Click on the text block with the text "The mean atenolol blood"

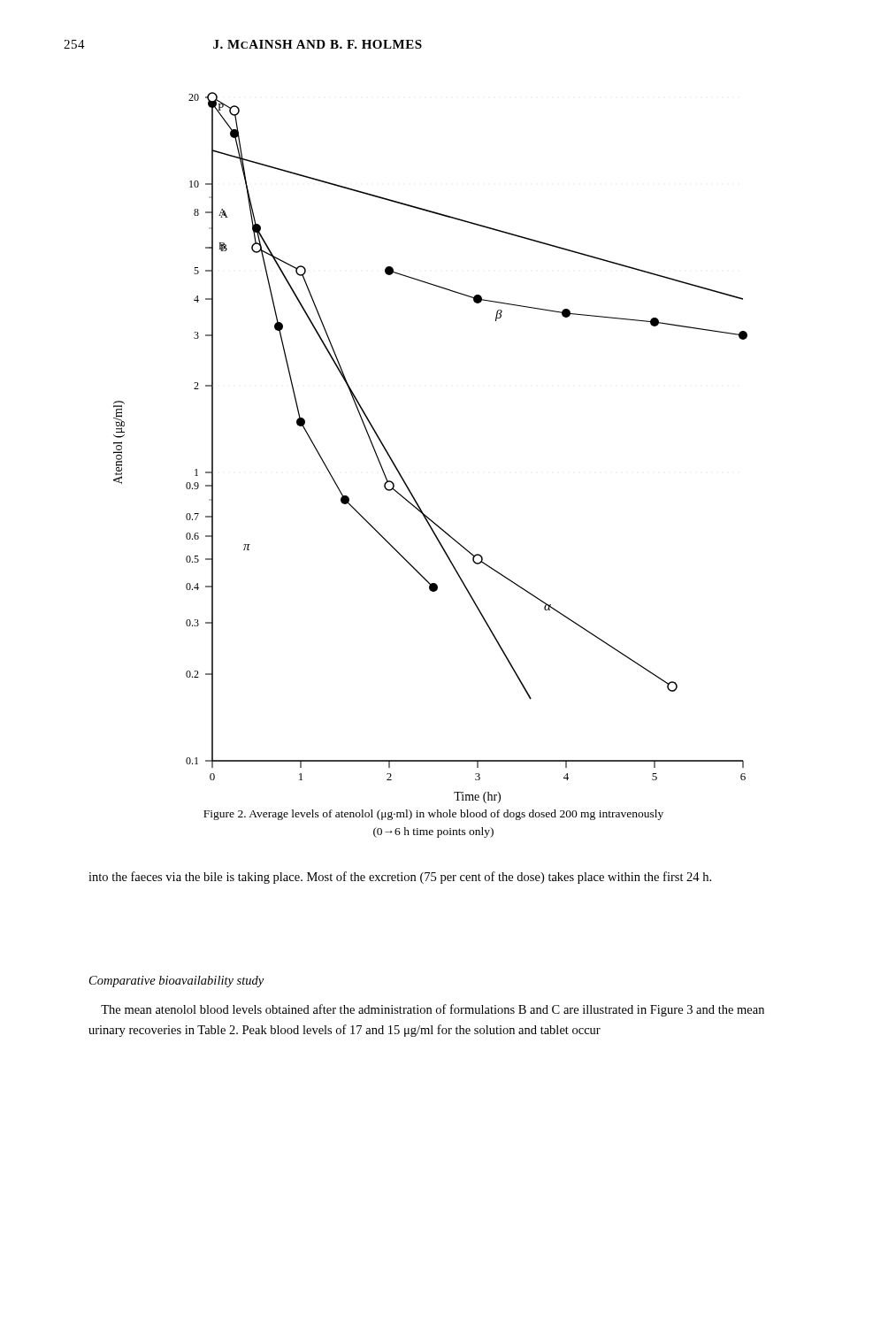[426, 1020]
